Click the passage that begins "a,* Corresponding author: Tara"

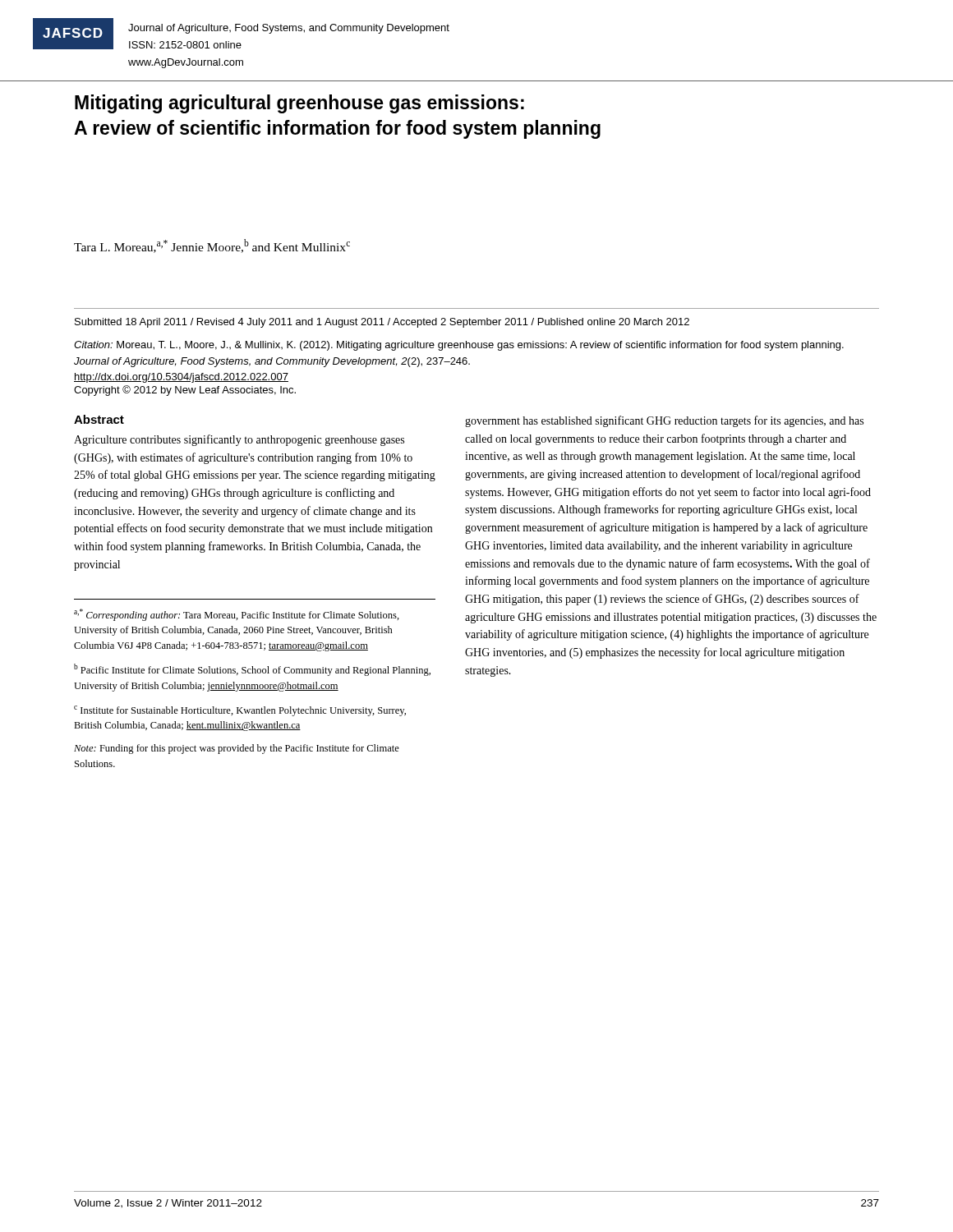coord(237,629)
